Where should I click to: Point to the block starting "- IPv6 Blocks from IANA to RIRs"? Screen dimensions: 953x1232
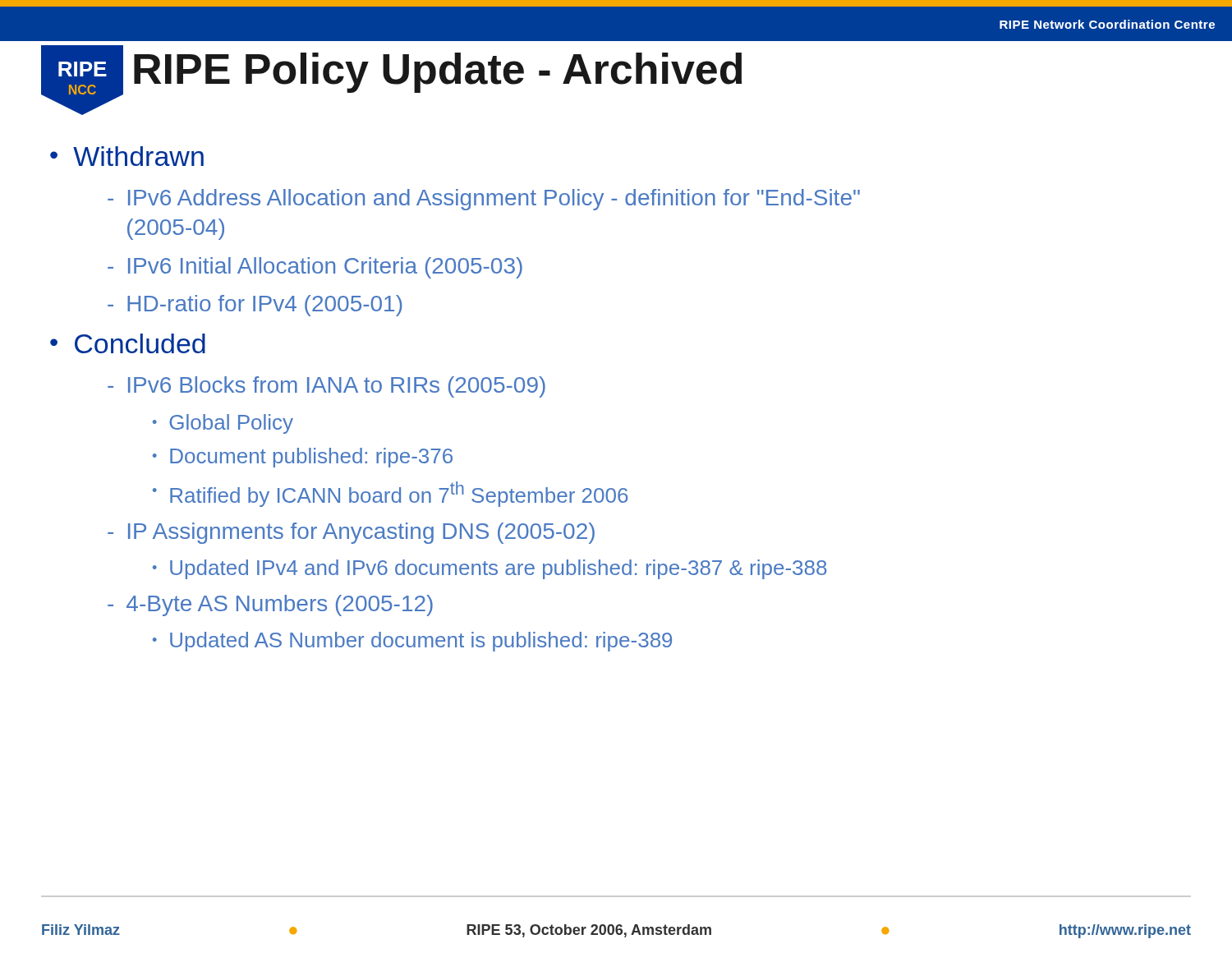click(x=327, y=386)
